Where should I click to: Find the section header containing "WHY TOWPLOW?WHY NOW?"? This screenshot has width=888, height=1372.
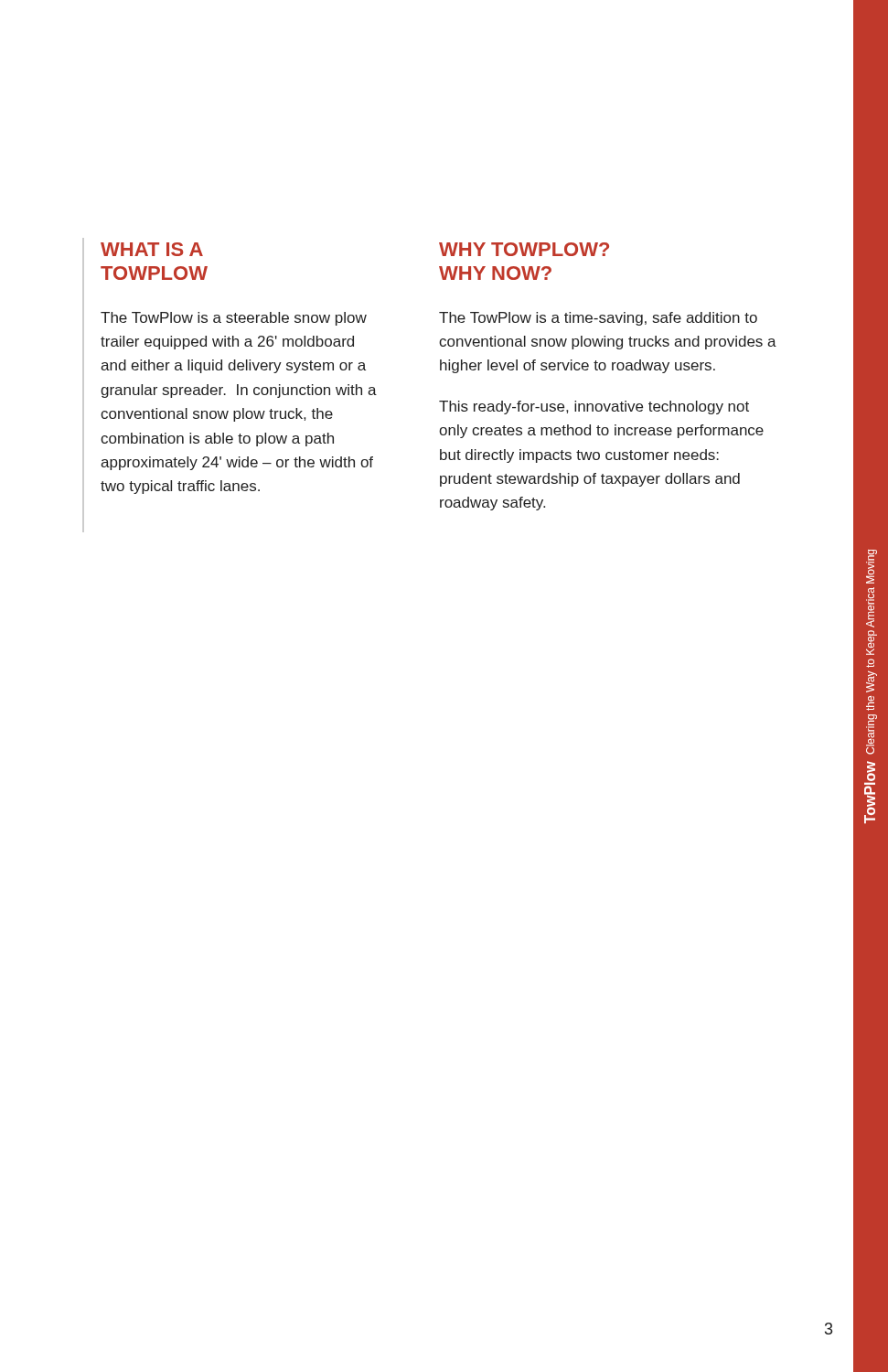(525, 261)
